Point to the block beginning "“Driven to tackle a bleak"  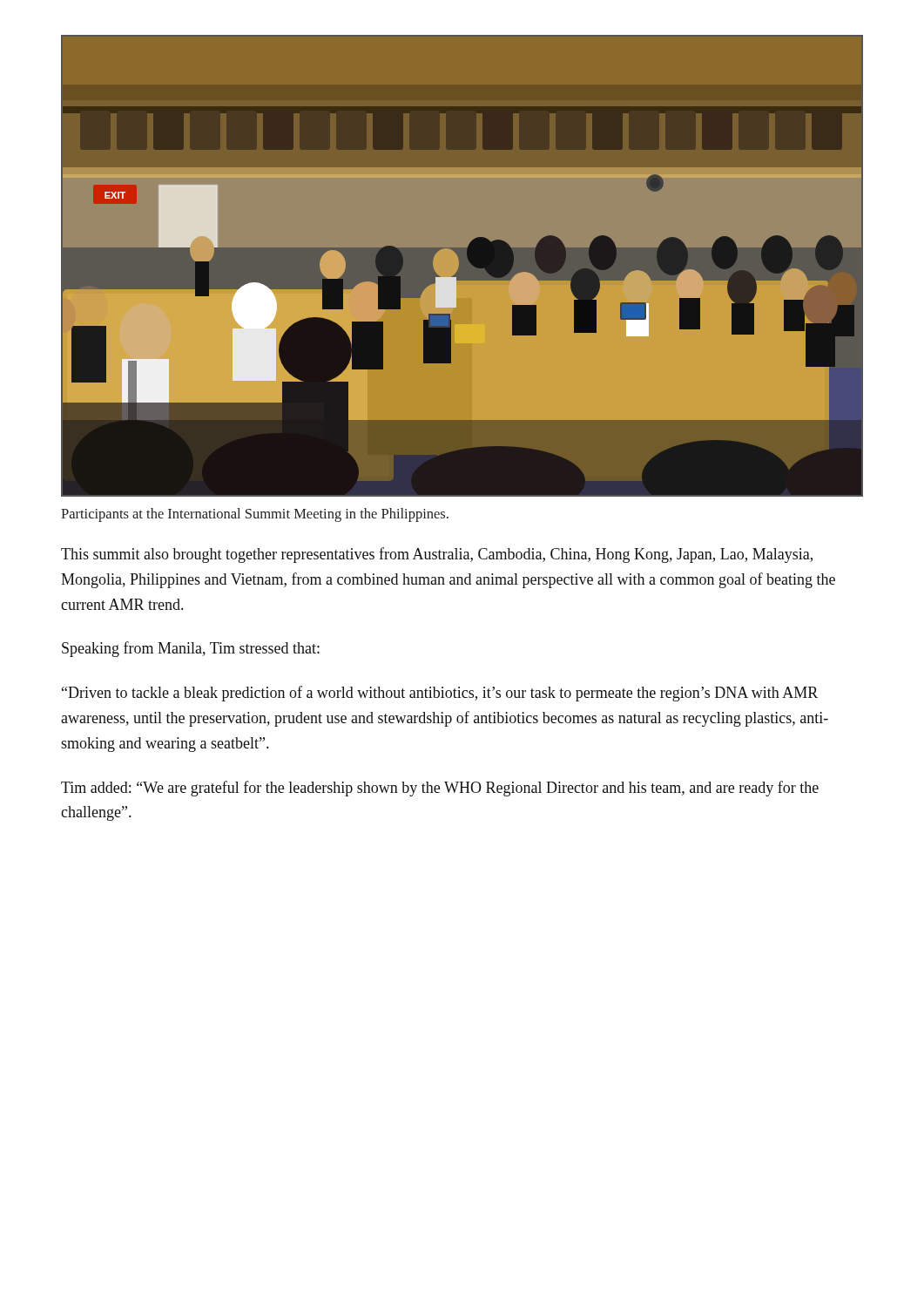(x=445, y=718)
